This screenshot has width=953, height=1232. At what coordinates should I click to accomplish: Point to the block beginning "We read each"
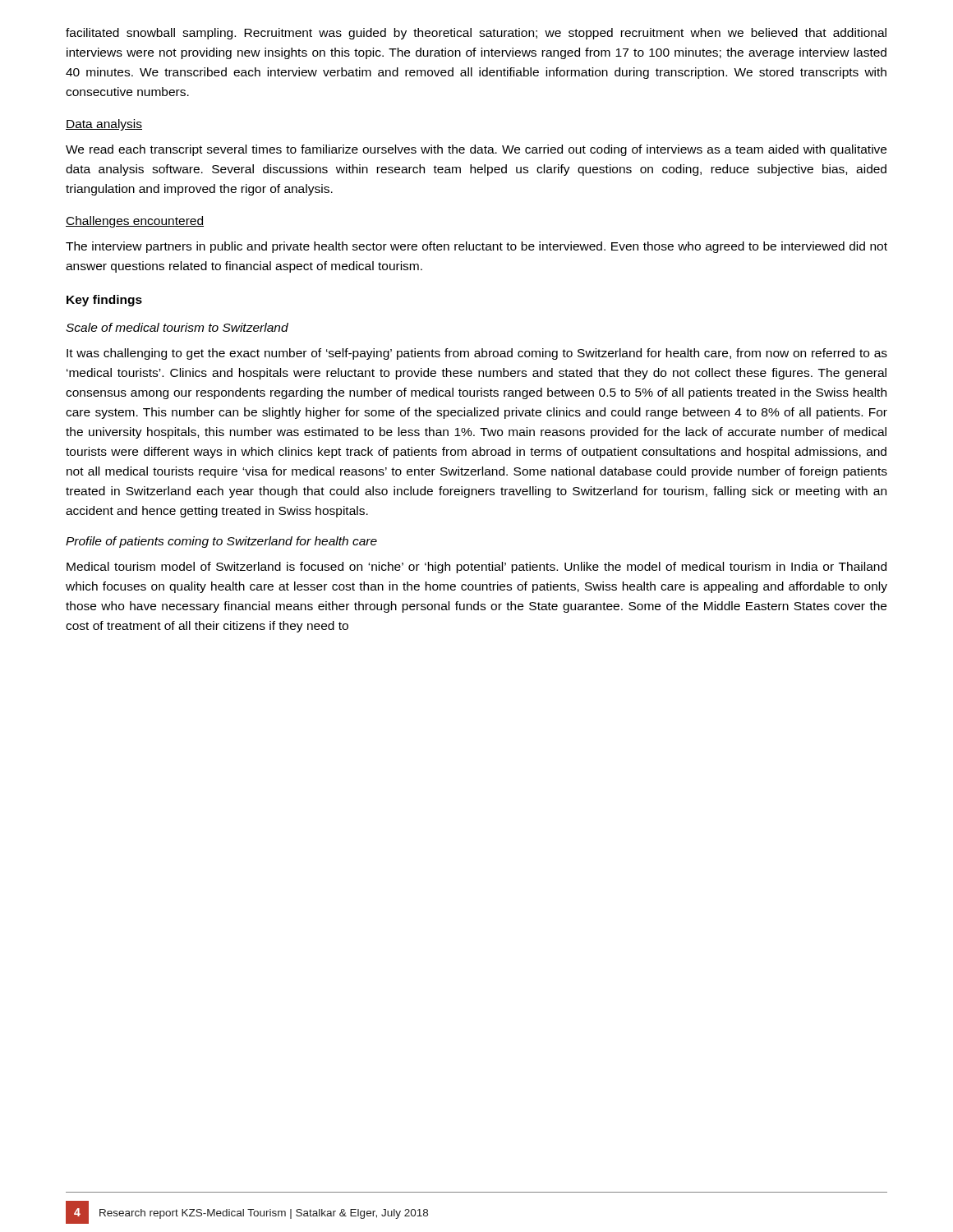476,169
